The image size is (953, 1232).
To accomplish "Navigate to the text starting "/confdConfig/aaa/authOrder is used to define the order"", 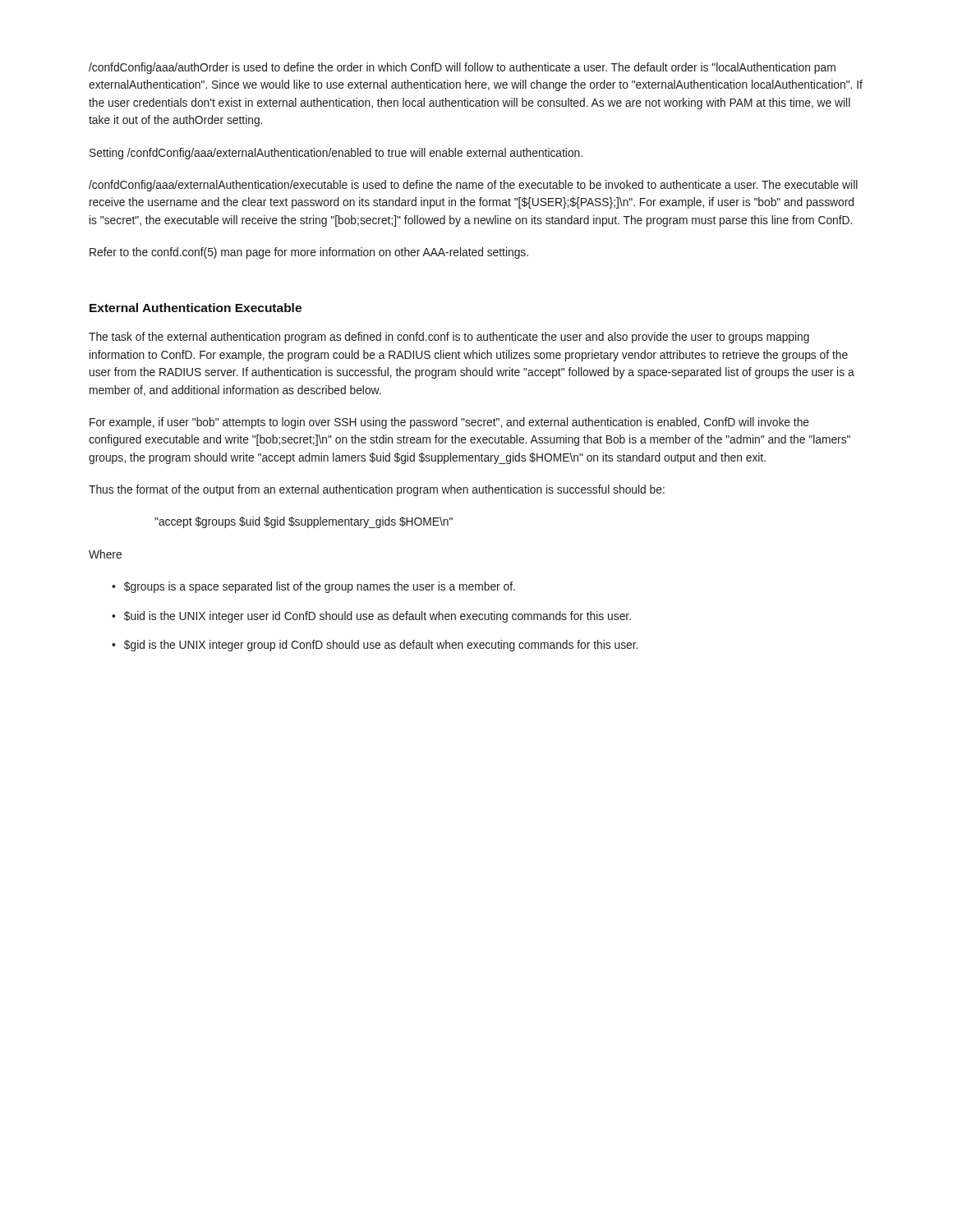I will [476, 94].
